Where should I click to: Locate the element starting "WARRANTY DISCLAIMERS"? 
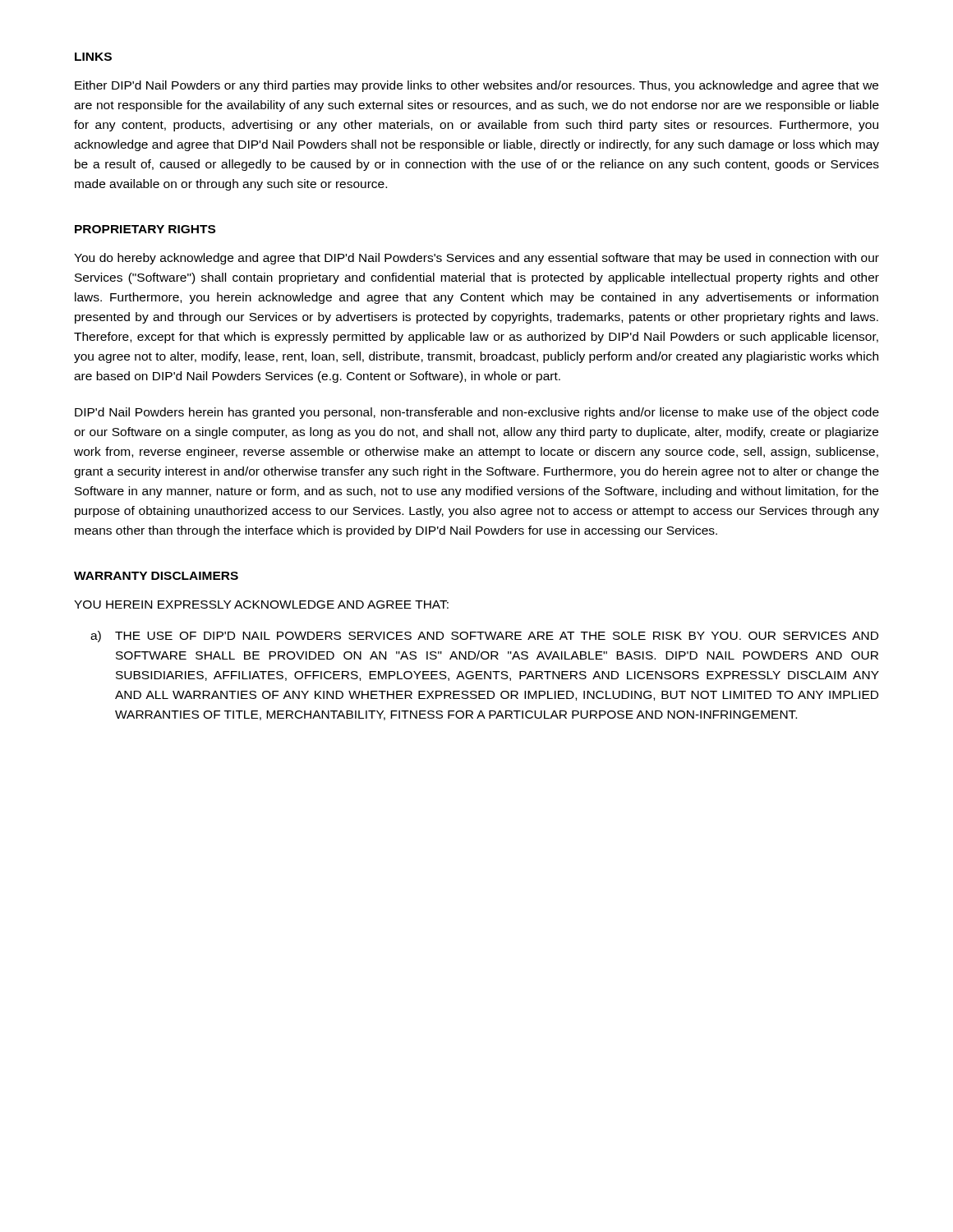pyautogui.click(x=156, y=576)
